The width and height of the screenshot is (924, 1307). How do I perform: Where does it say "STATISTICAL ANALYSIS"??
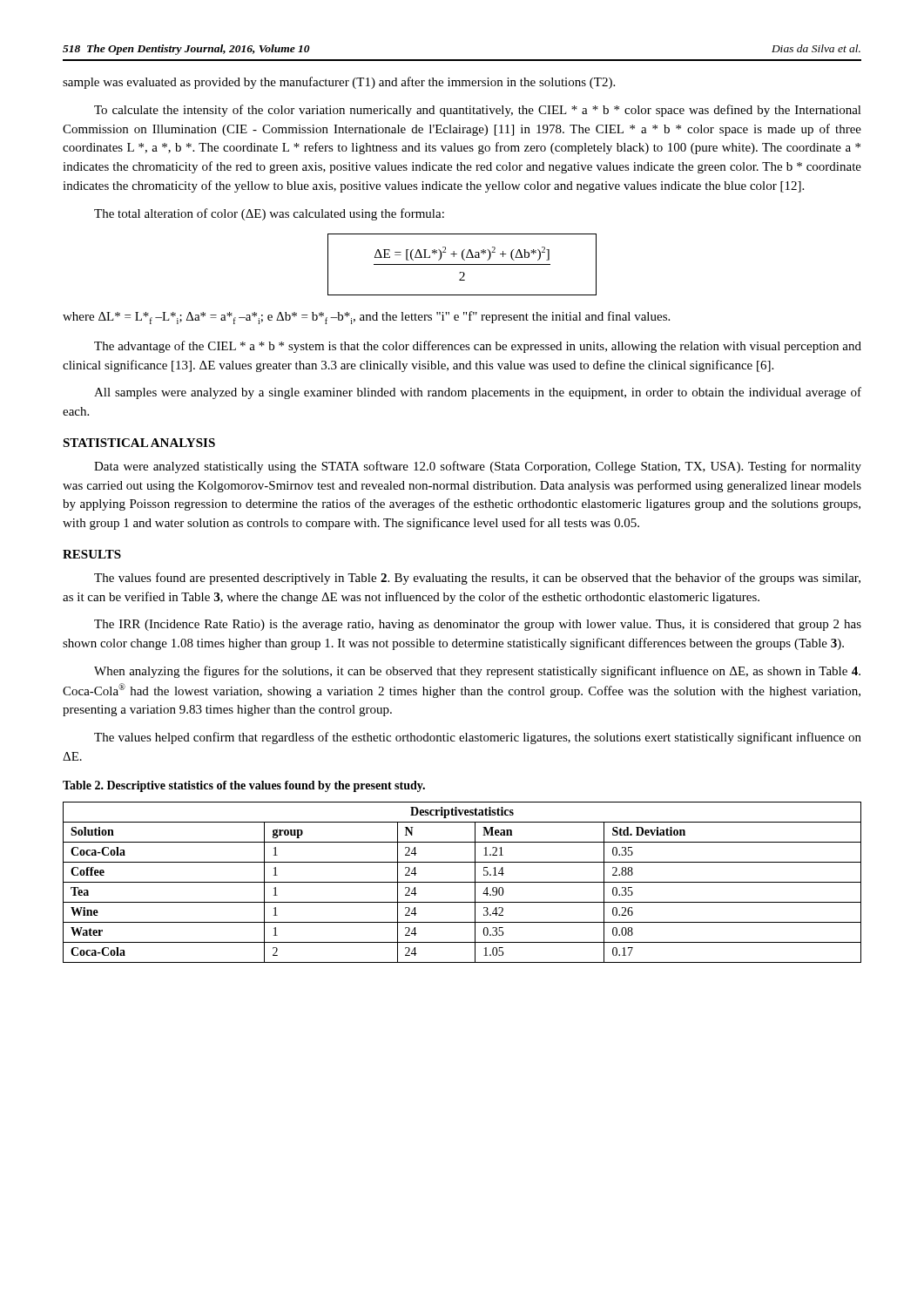click(x=139, y=443)
